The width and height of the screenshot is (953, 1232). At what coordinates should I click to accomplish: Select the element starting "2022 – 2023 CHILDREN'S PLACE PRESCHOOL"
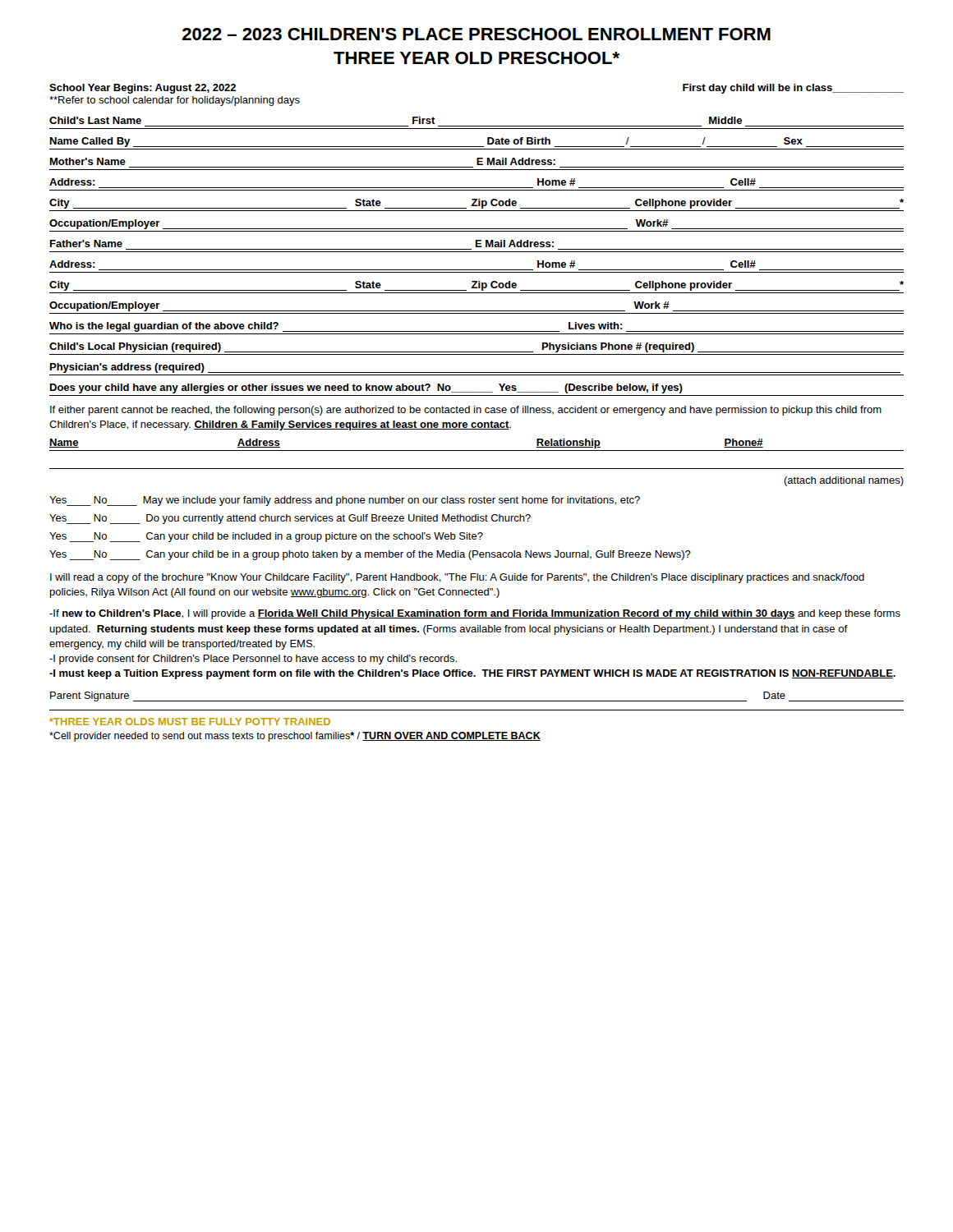click(476, 47)
